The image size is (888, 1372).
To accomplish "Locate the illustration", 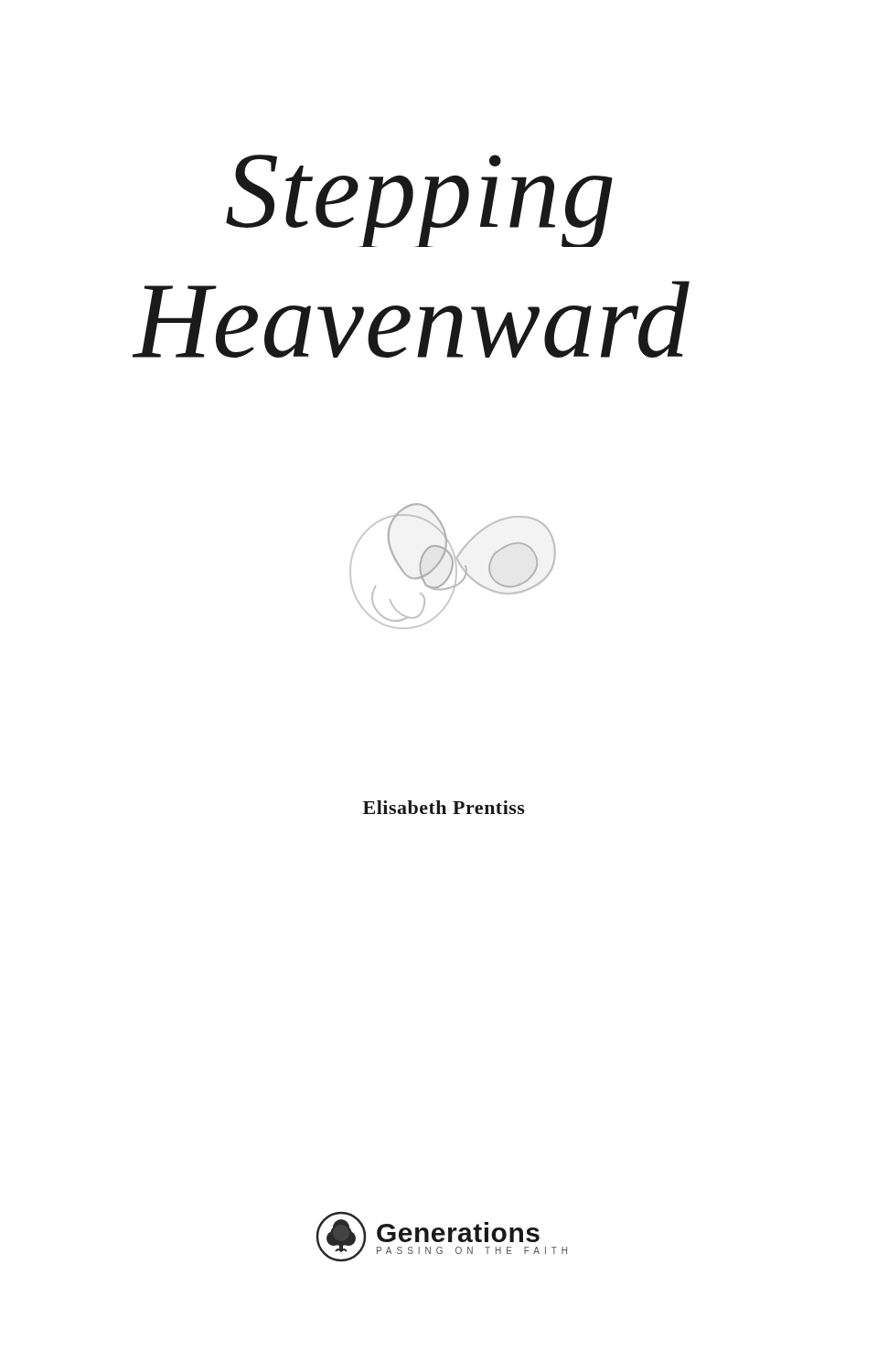I will [x=444, y=556].
